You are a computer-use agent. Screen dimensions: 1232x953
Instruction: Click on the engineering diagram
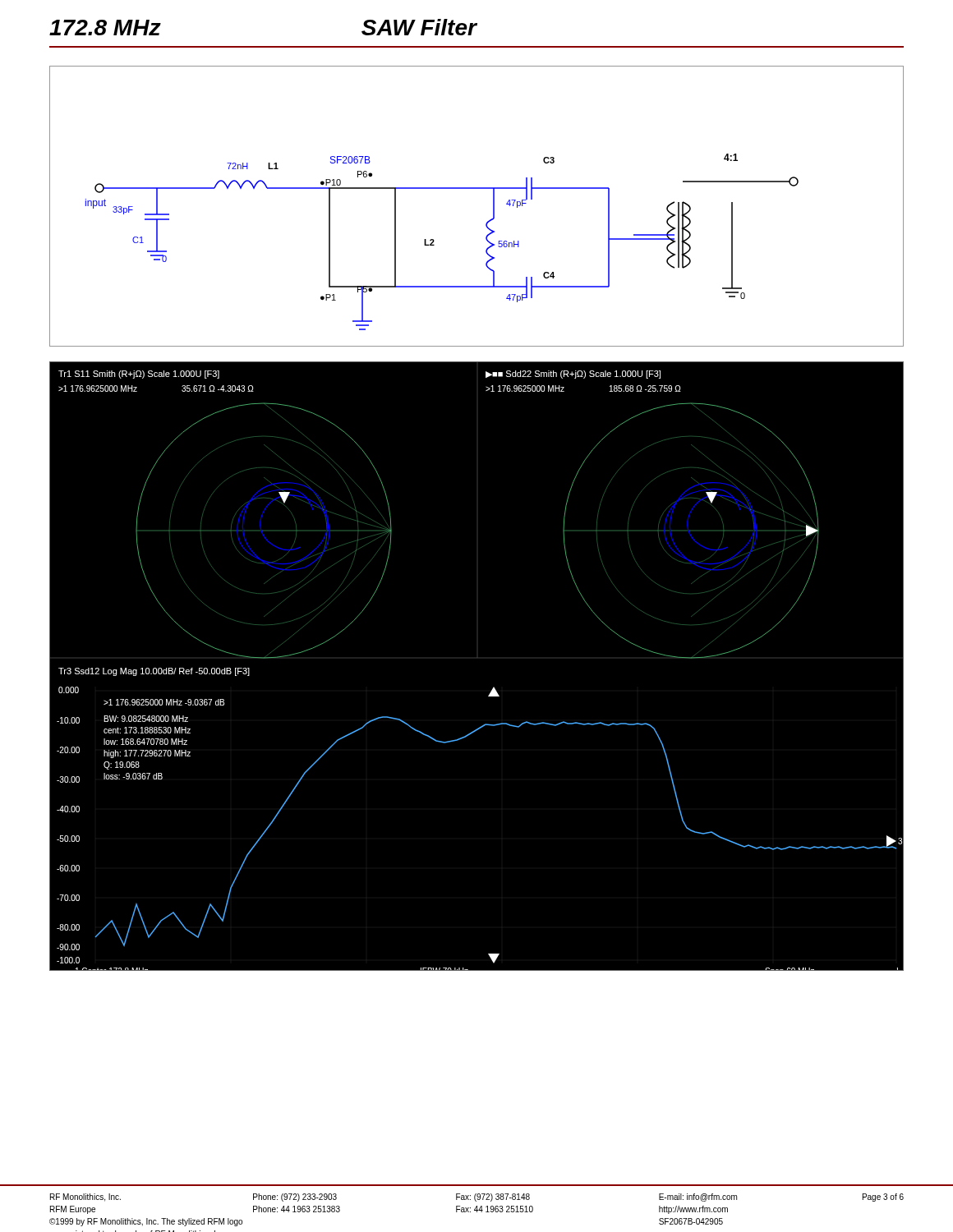[476, 666]
